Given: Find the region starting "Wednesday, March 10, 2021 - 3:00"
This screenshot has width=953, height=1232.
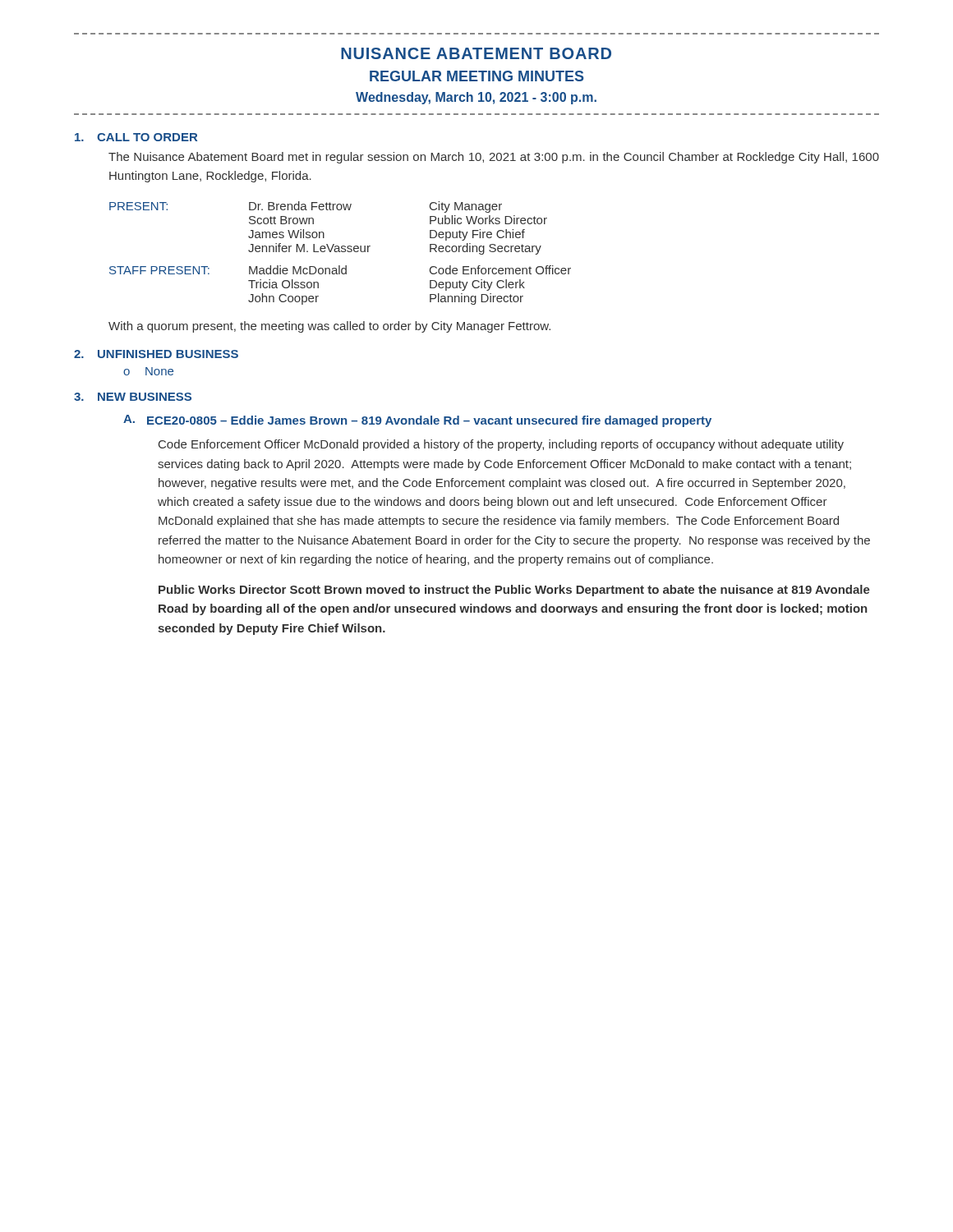Looking at the screenshot, I should pyautogui.click(x=476, y=98).
